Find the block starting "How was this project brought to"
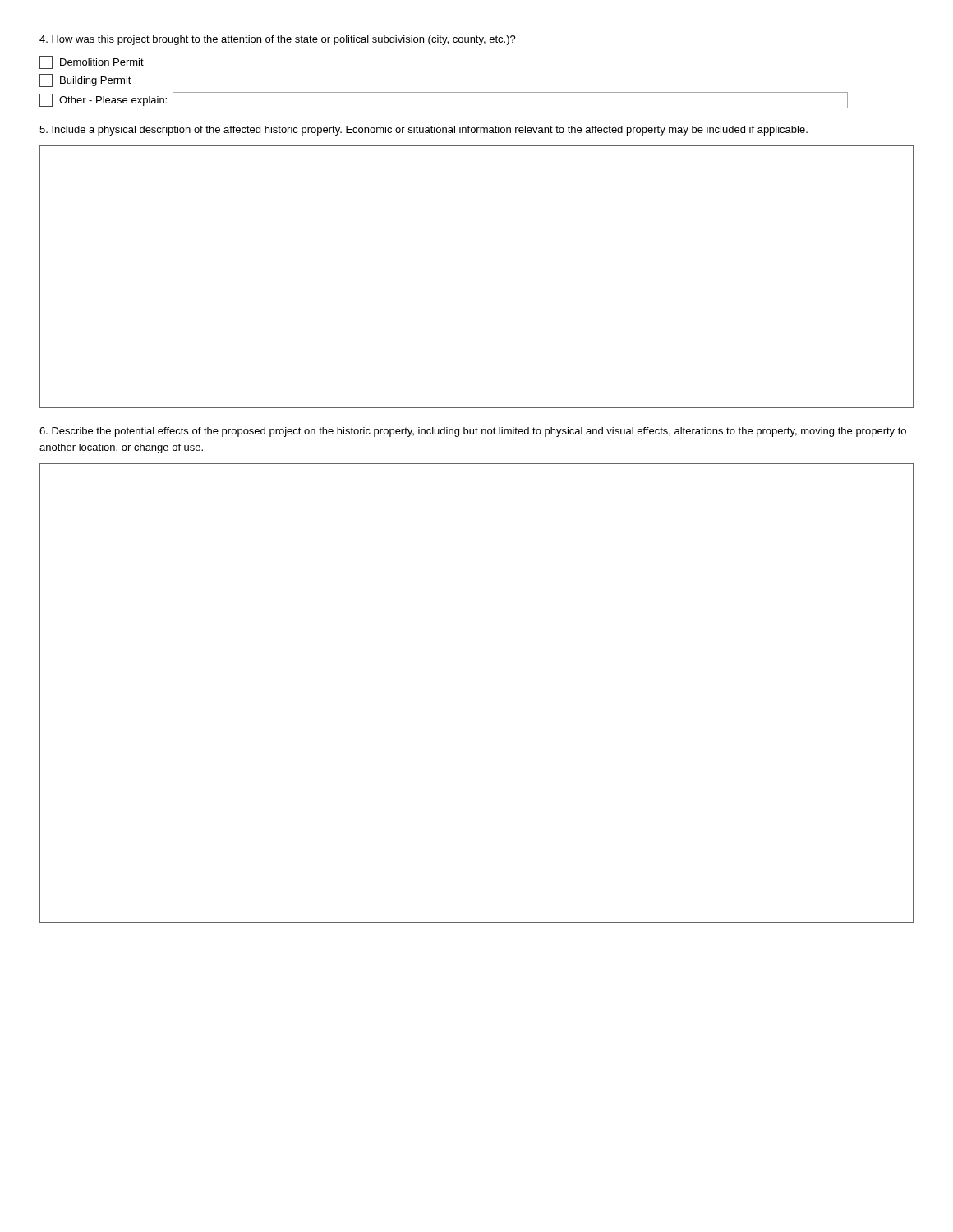 (x=278, y=39)
